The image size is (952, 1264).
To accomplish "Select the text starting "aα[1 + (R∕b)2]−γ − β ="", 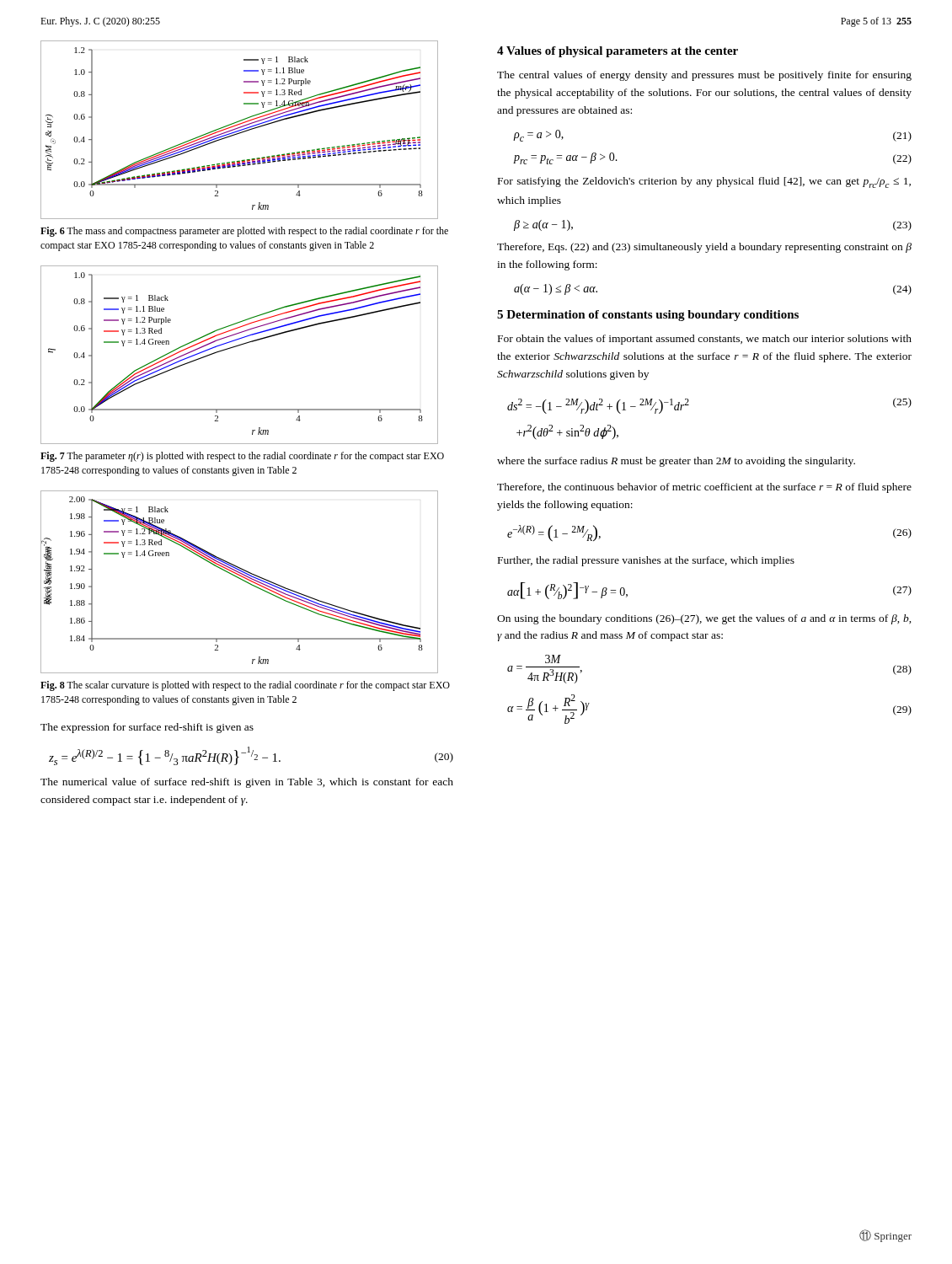I will pos(566,590).
